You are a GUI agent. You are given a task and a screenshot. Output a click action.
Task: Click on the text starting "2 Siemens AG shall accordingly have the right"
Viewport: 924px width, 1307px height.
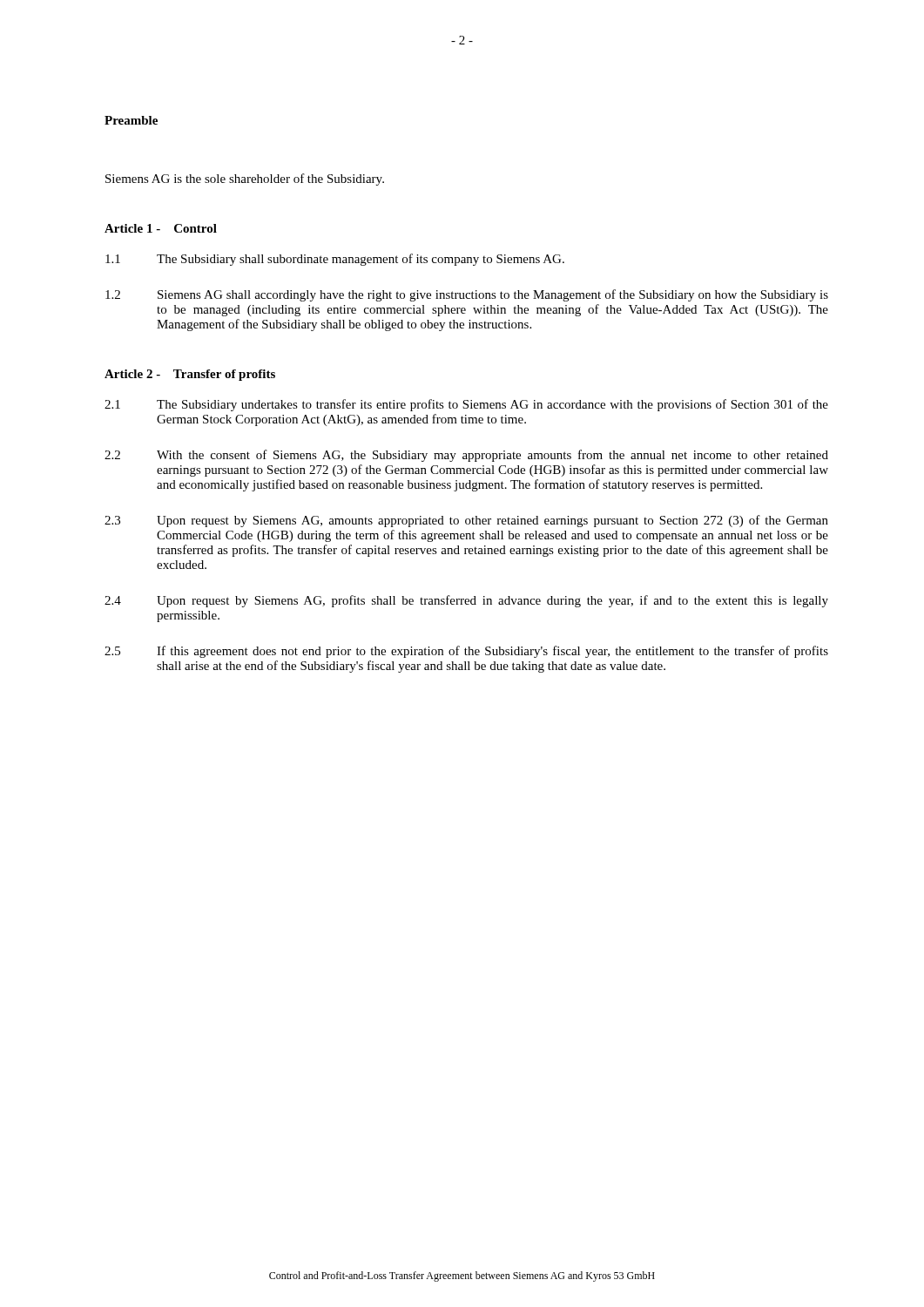pyautogui.click(x=466, y=310)
